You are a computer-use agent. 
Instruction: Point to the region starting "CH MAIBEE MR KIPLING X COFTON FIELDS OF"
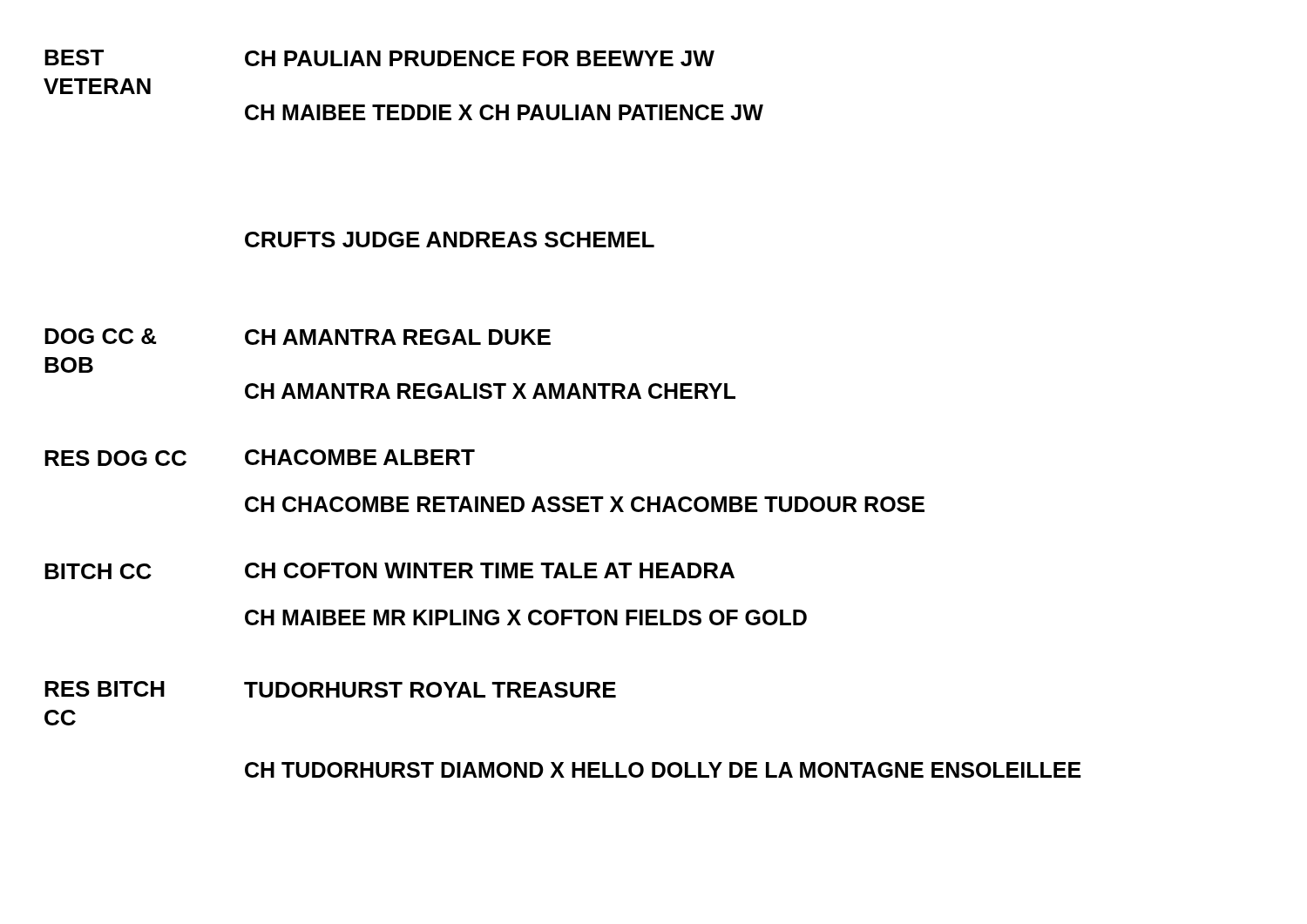click(526, 617)
